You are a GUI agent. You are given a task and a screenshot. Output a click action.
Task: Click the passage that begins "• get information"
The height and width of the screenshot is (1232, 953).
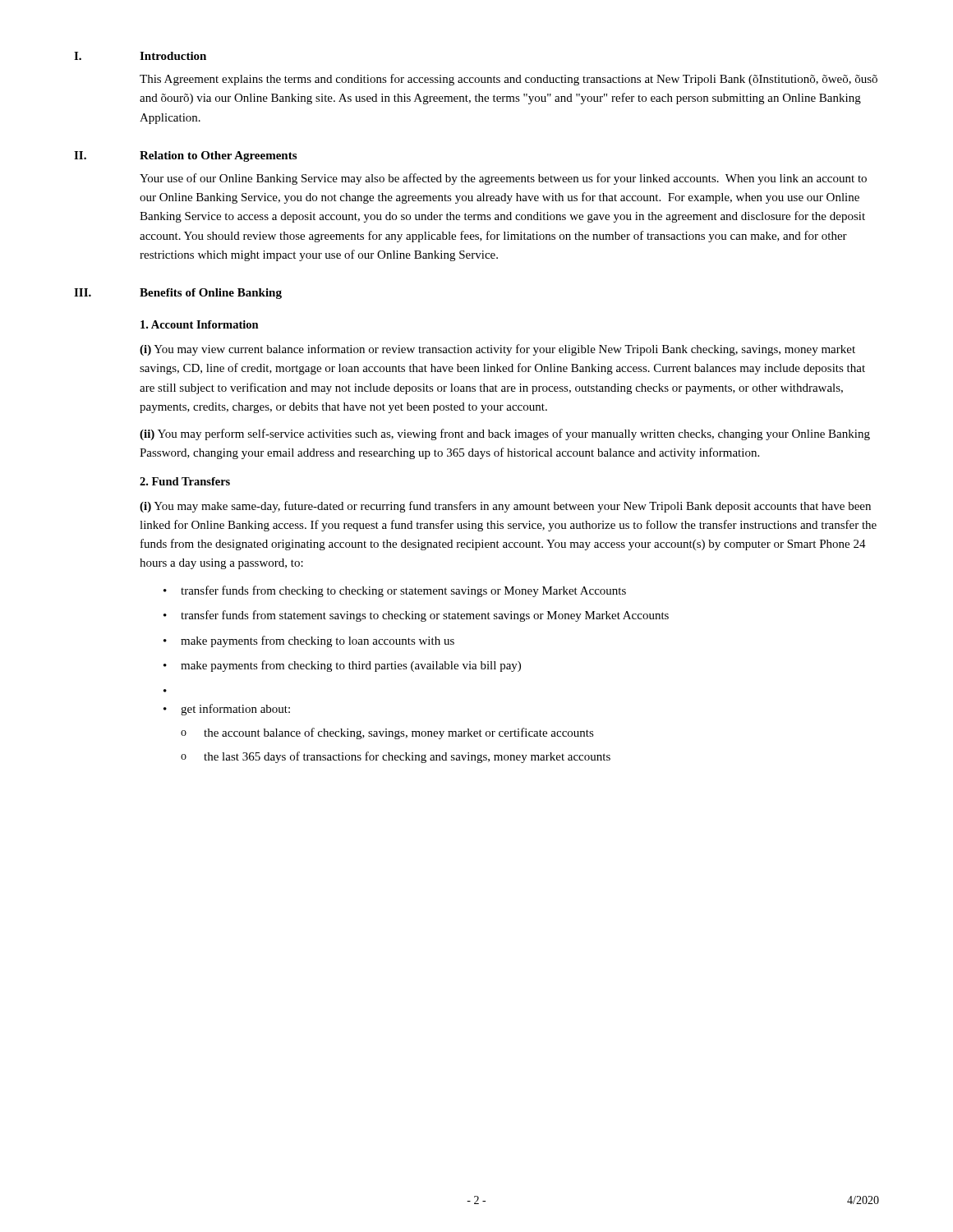tap(509, 736)
